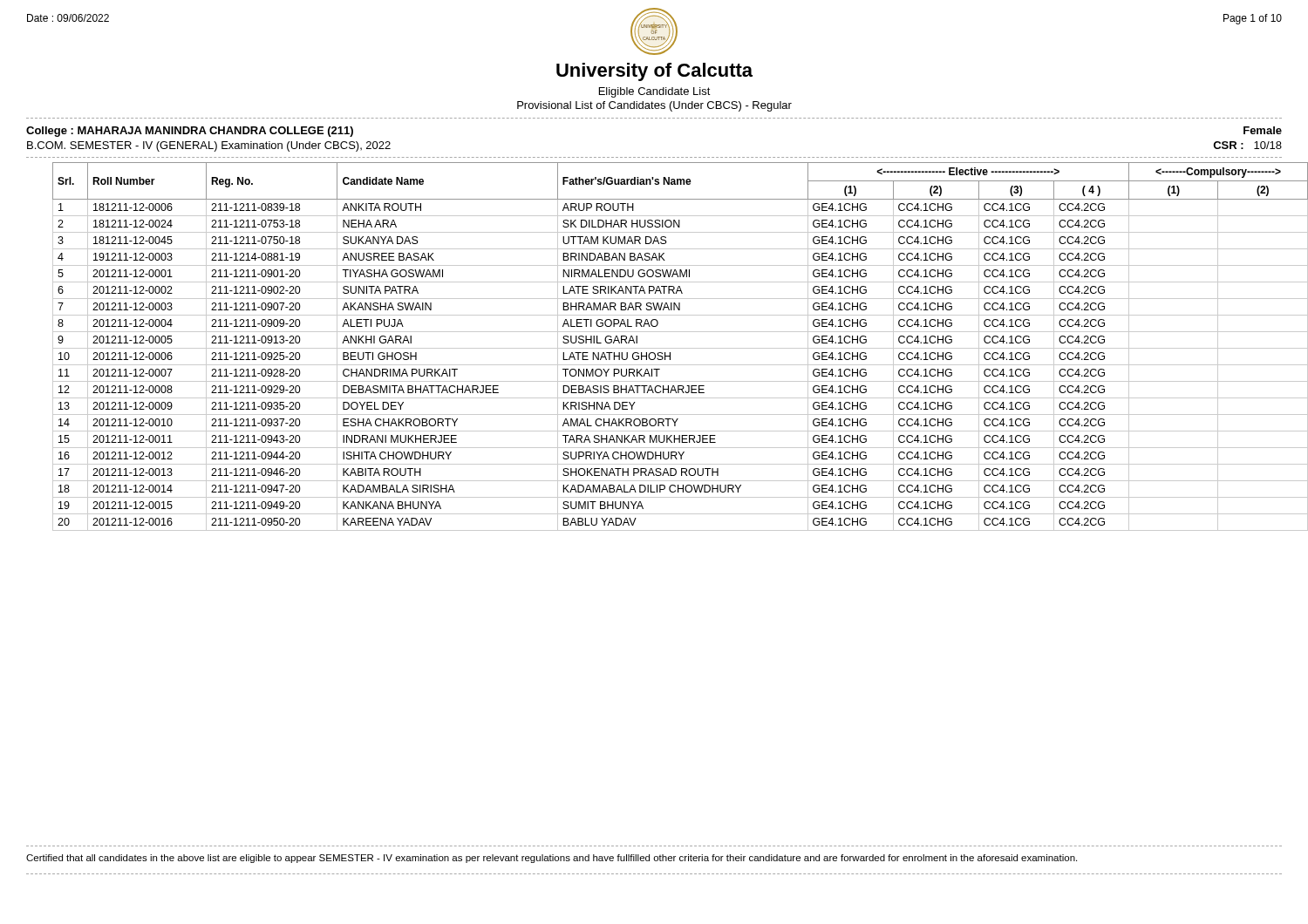Find the region starting "B.COM. SEMESTER - IV (GENERAL) Examination (Under CBCS),"
This screenshot has height=924, width=1308.
[209, 145]
